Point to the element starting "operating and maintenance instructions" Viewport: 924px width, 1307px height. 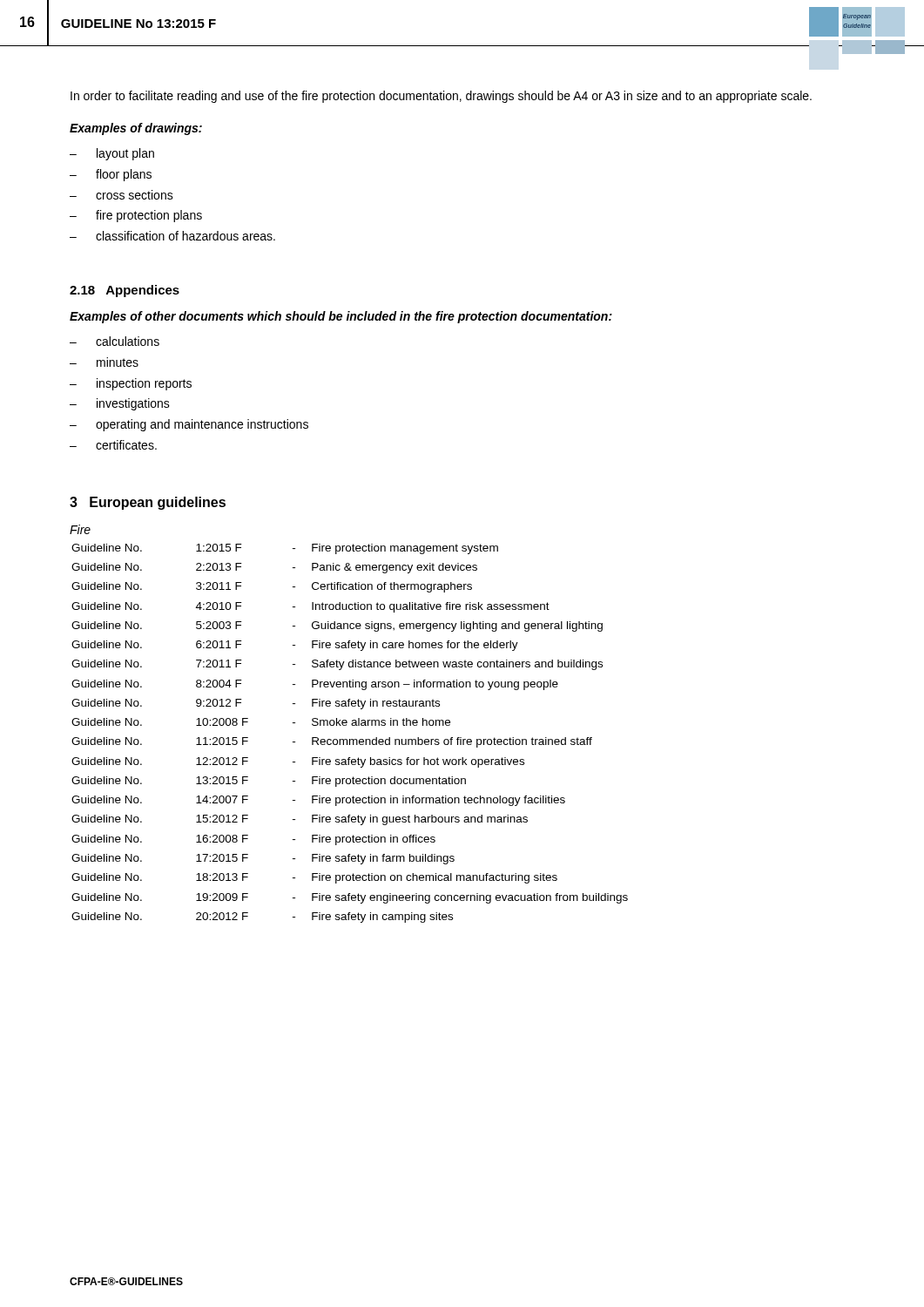[202, 424]
